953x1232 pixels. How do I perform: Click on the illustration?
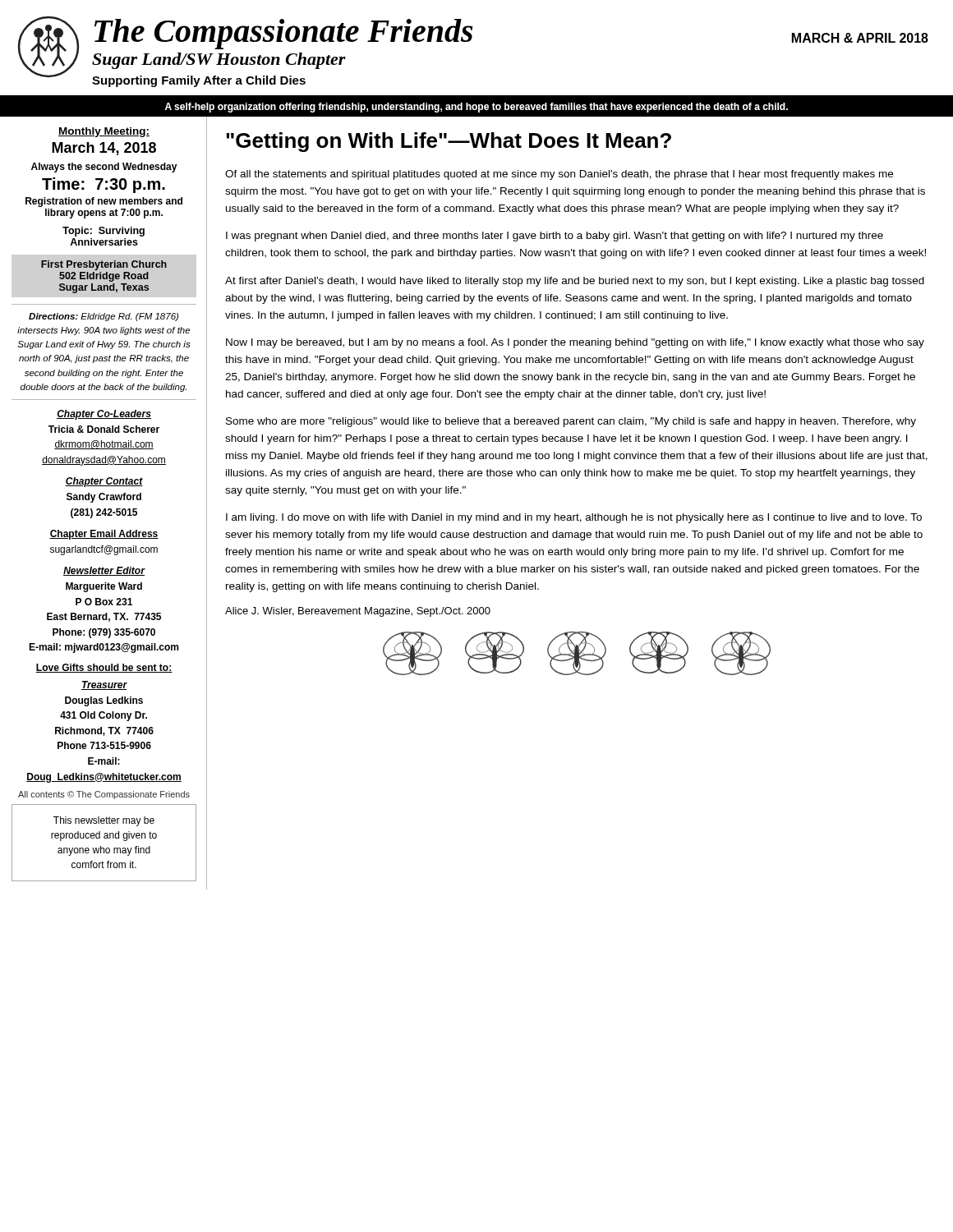pyautogui.click(x=577, y=657)
